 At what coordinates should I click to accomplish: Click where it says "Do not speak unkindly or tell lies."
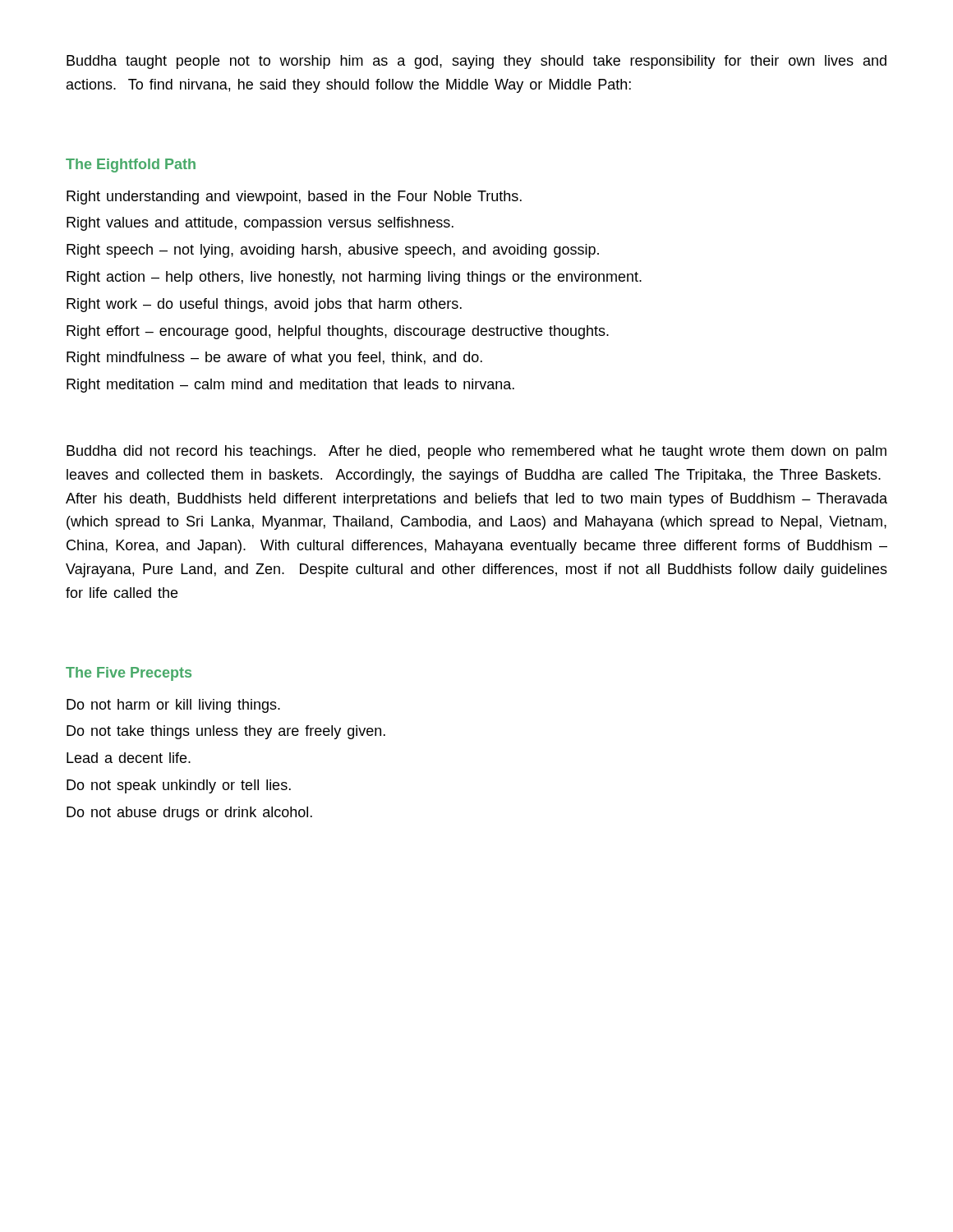[179, 785]
